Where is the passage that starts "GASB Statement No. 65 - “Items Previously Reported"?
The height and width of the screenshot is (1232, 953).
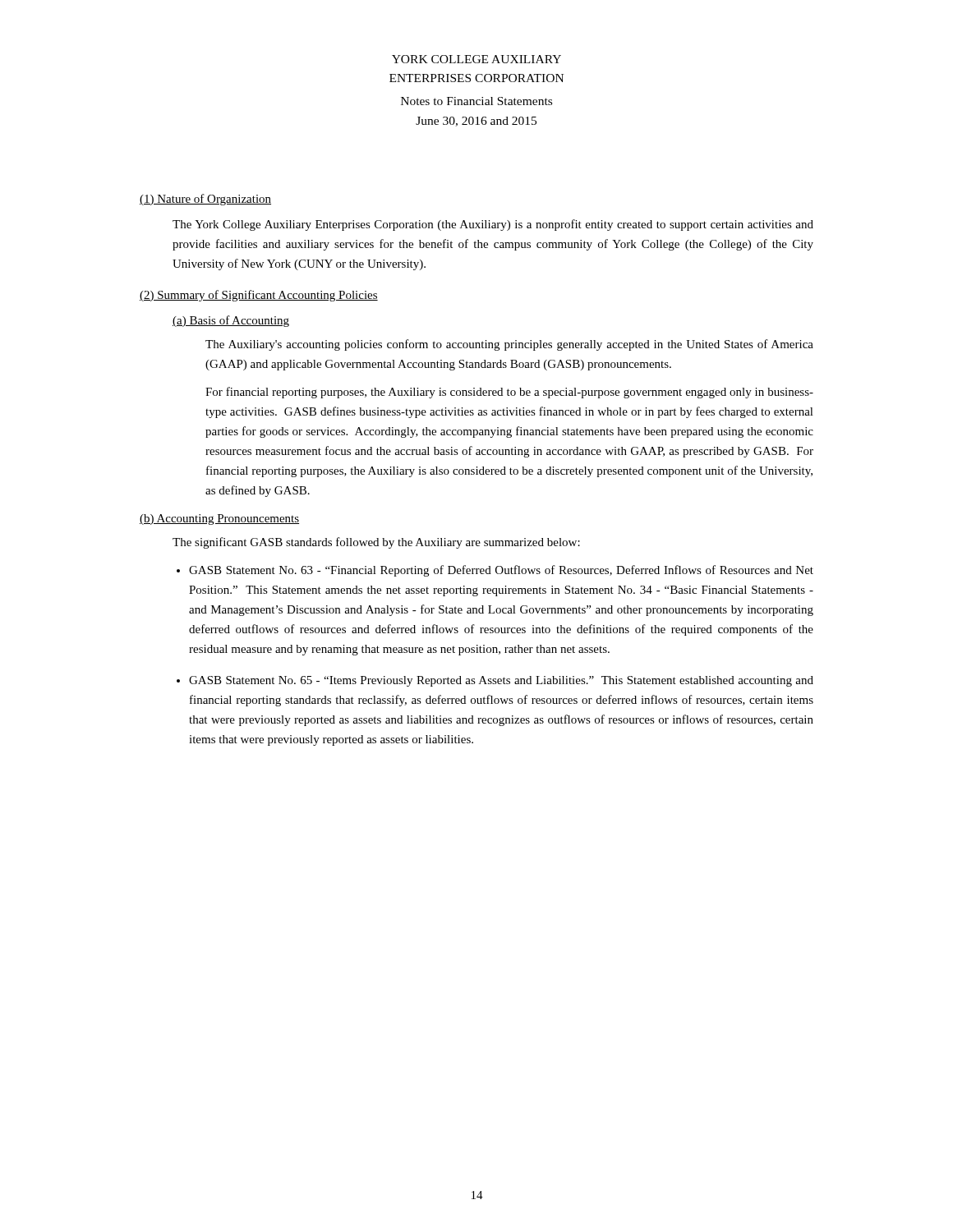501,709
